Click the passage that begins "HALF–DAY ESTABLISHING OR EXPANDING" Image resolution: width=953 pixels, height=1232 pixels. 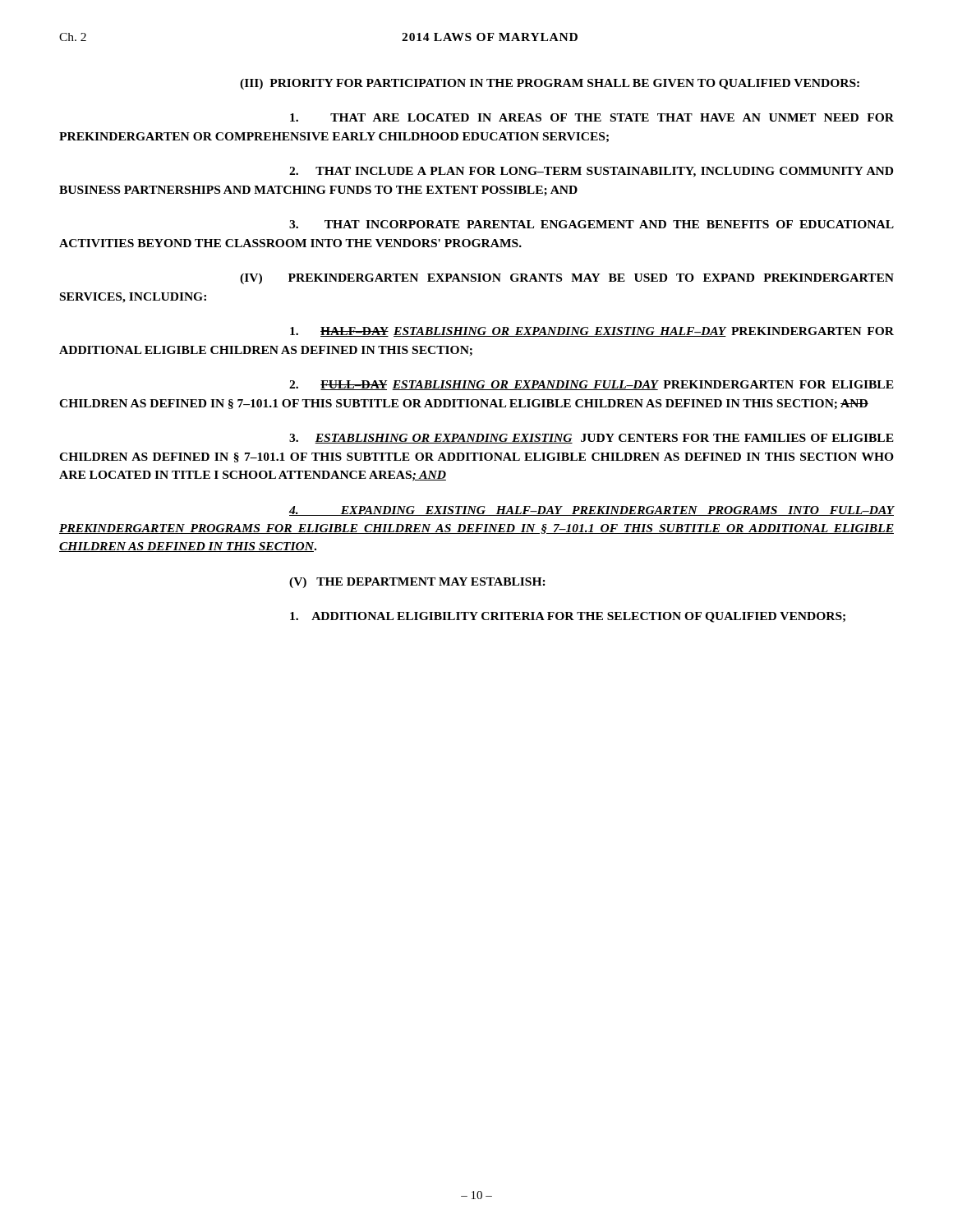(x=476, y=340)
